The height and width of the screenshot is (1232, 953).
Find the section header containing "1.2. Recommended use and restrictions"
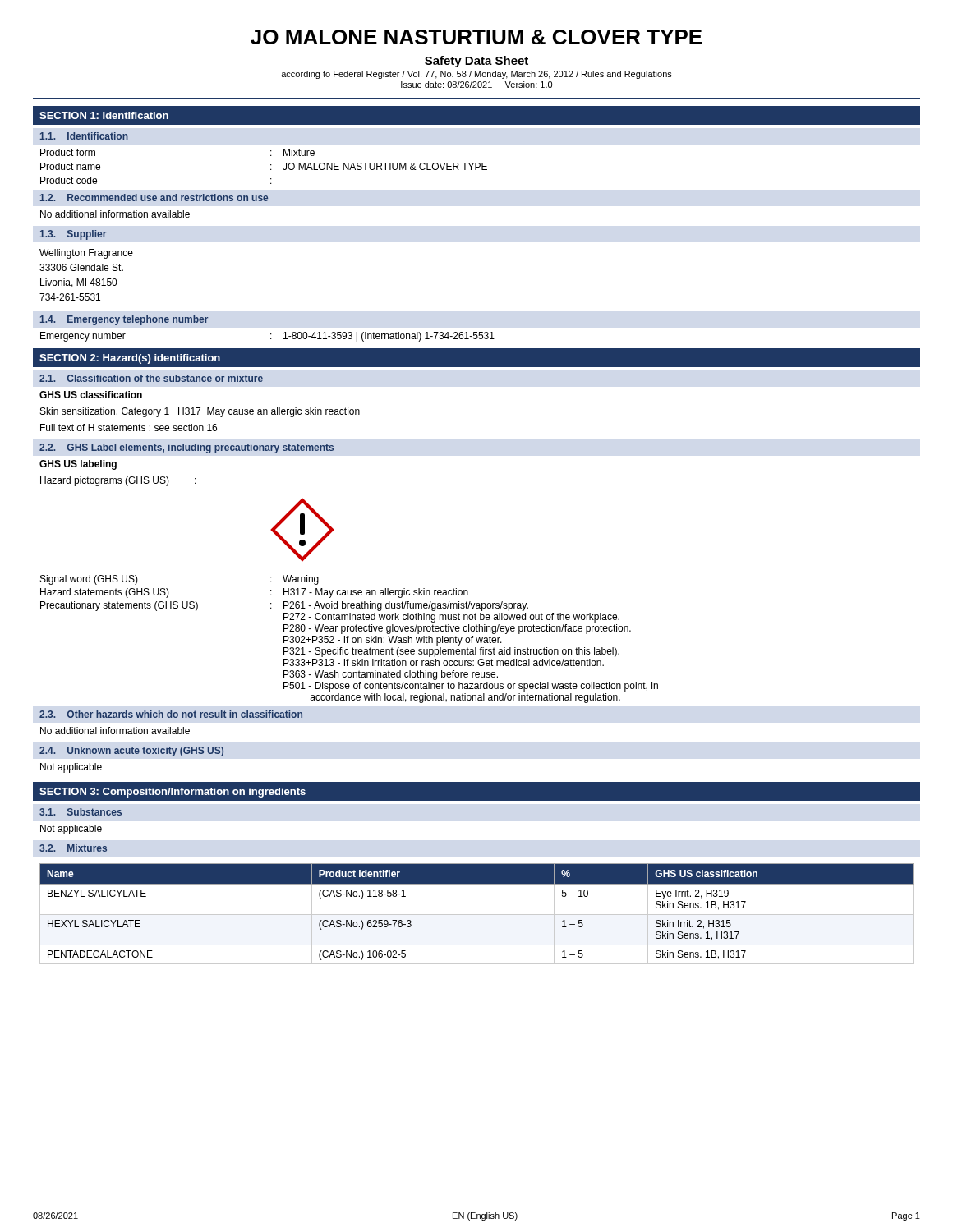coord(154,198)
